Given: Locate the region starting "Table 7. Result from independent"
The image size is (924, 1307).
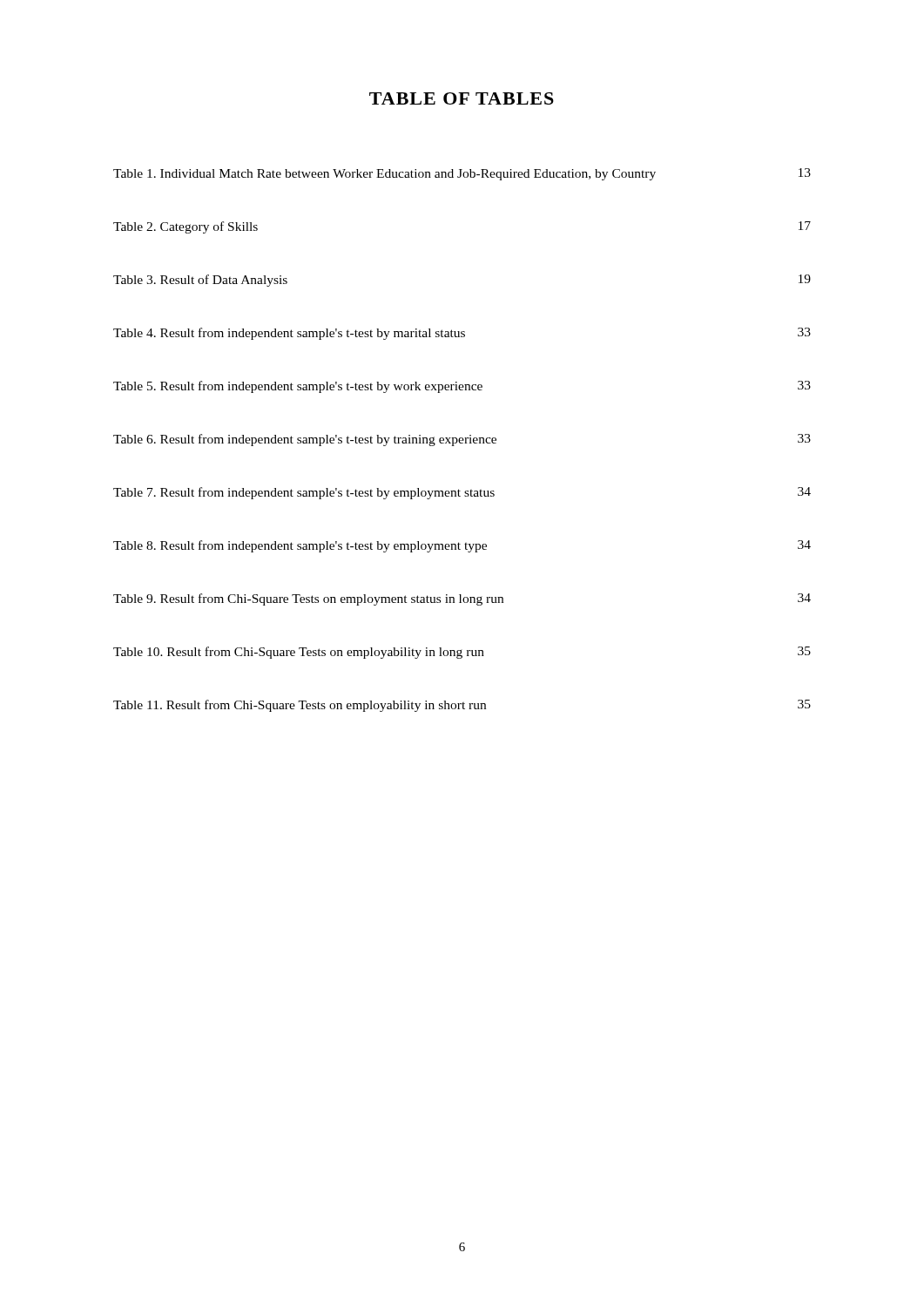Looking at the screenshot, I should [x=462, y=492].
